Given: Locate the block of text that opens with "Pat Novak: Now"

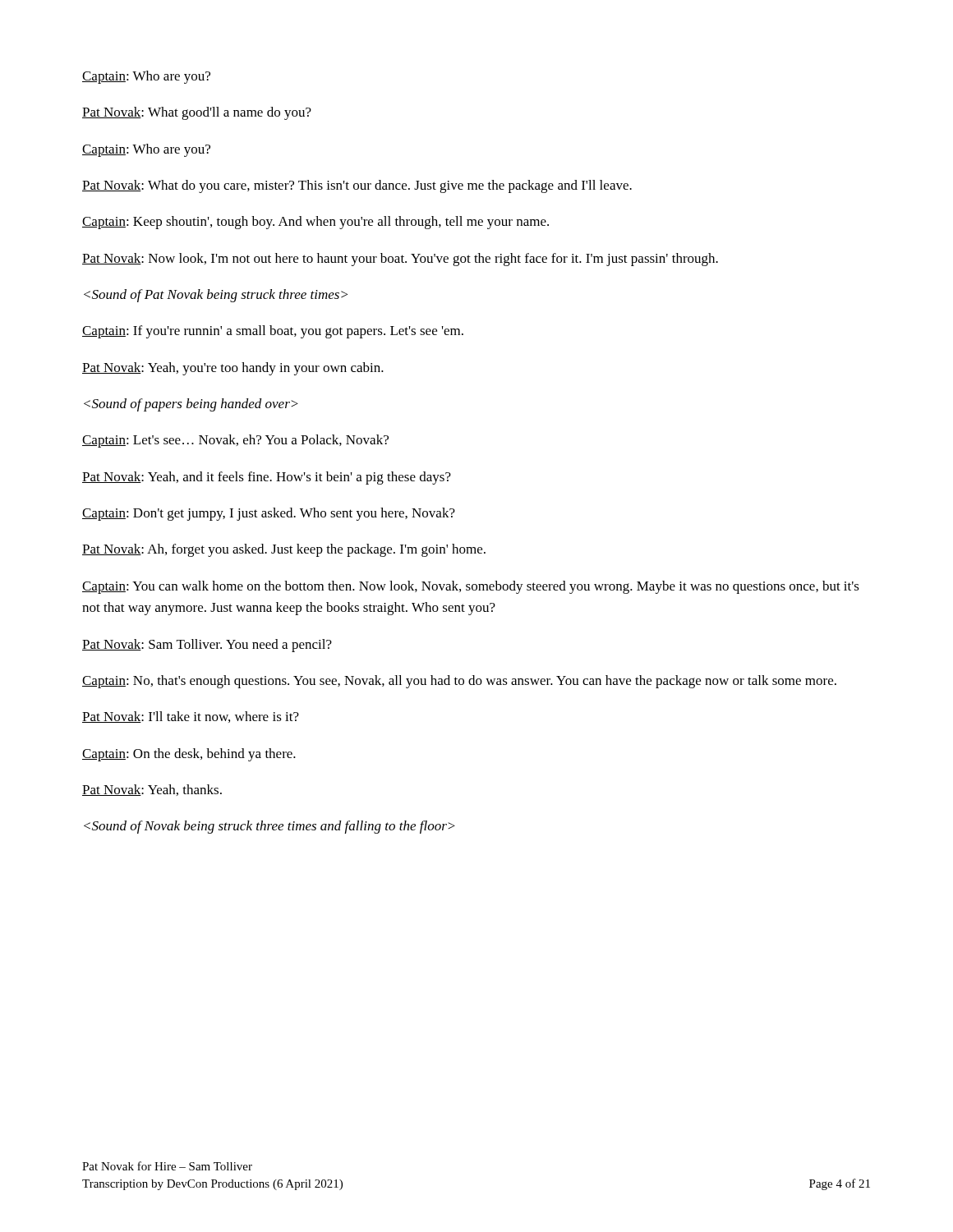Looking at the screenshot, I should 400,258.
